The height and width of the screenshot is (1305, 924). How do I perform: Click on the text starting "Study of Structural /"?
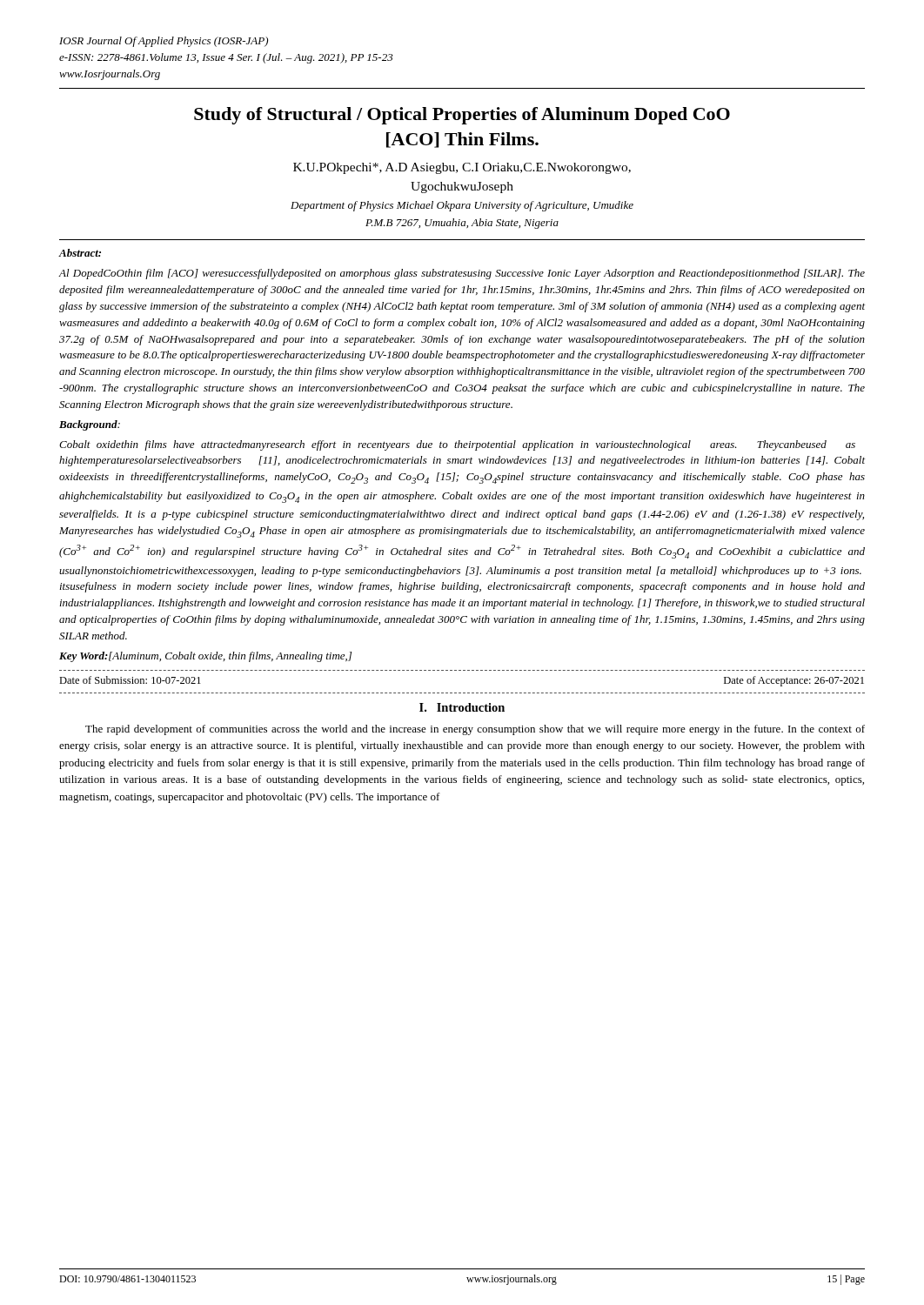(x=462, y=126)
